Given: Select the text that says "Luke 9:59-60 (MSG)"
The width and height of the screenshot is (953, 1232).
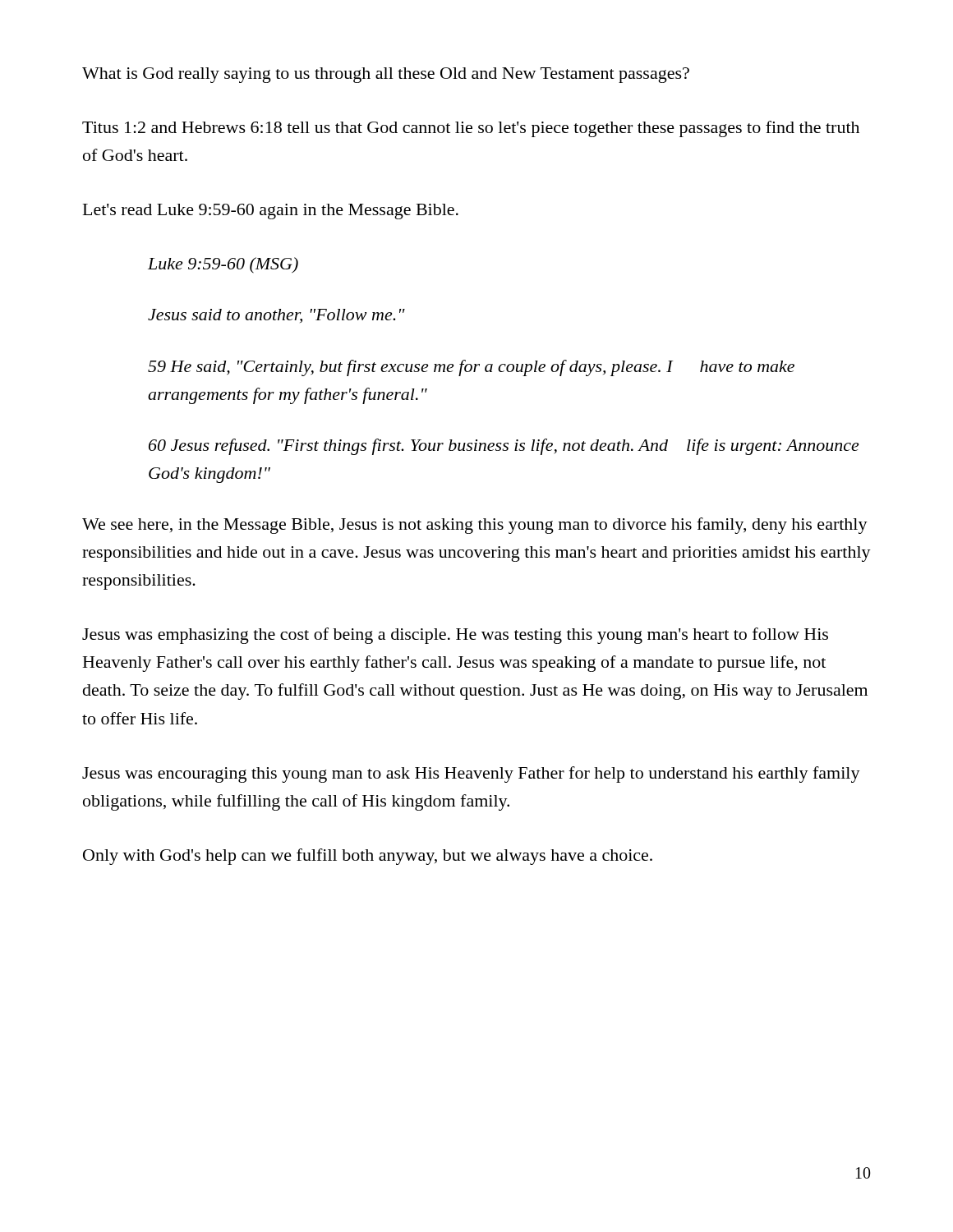Looking at the screenshot, I should [223, 264].
